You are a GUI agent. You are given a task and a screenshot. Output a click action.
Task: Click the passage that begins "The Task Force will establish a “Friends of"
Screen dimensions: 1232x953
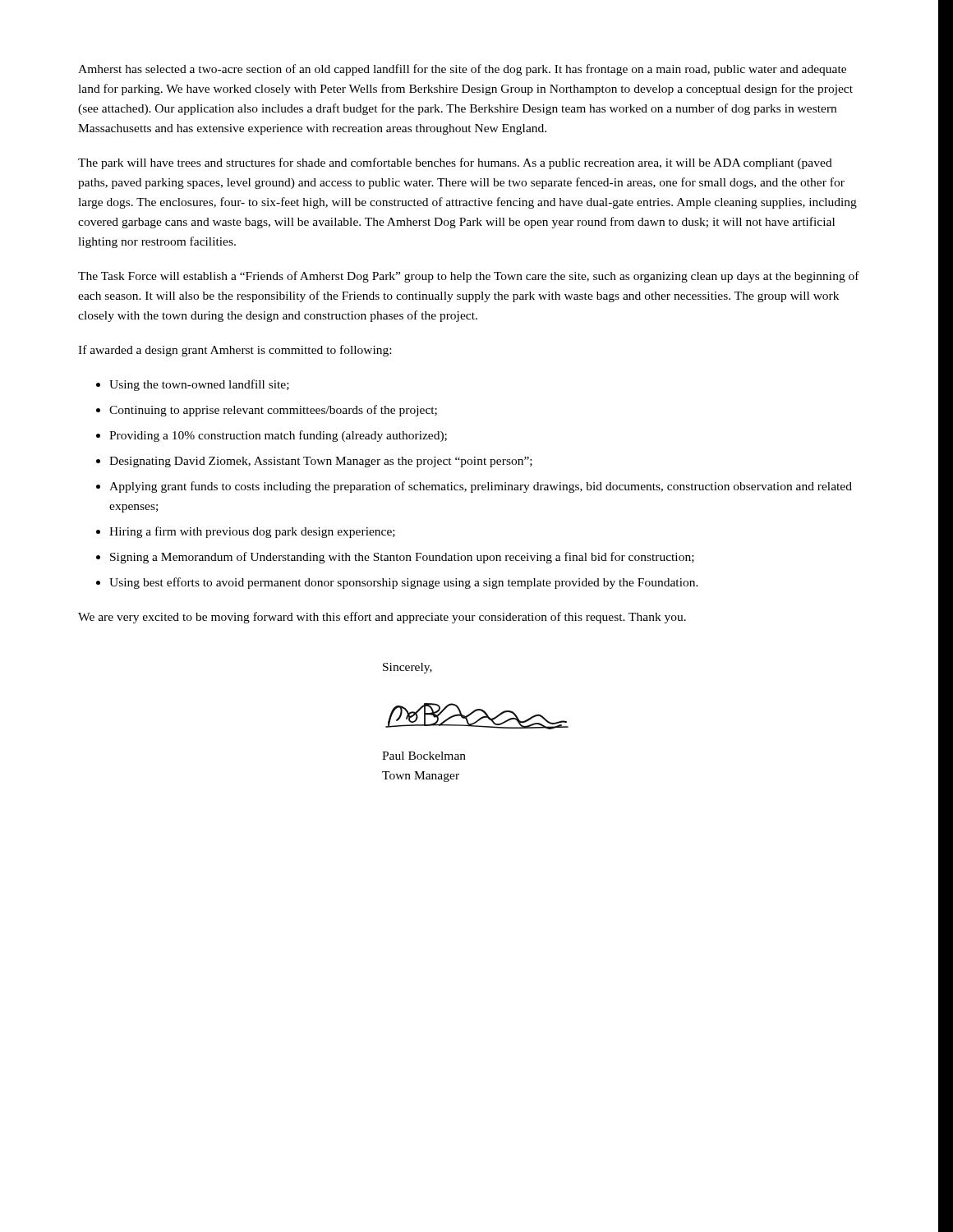click(470, 296)
